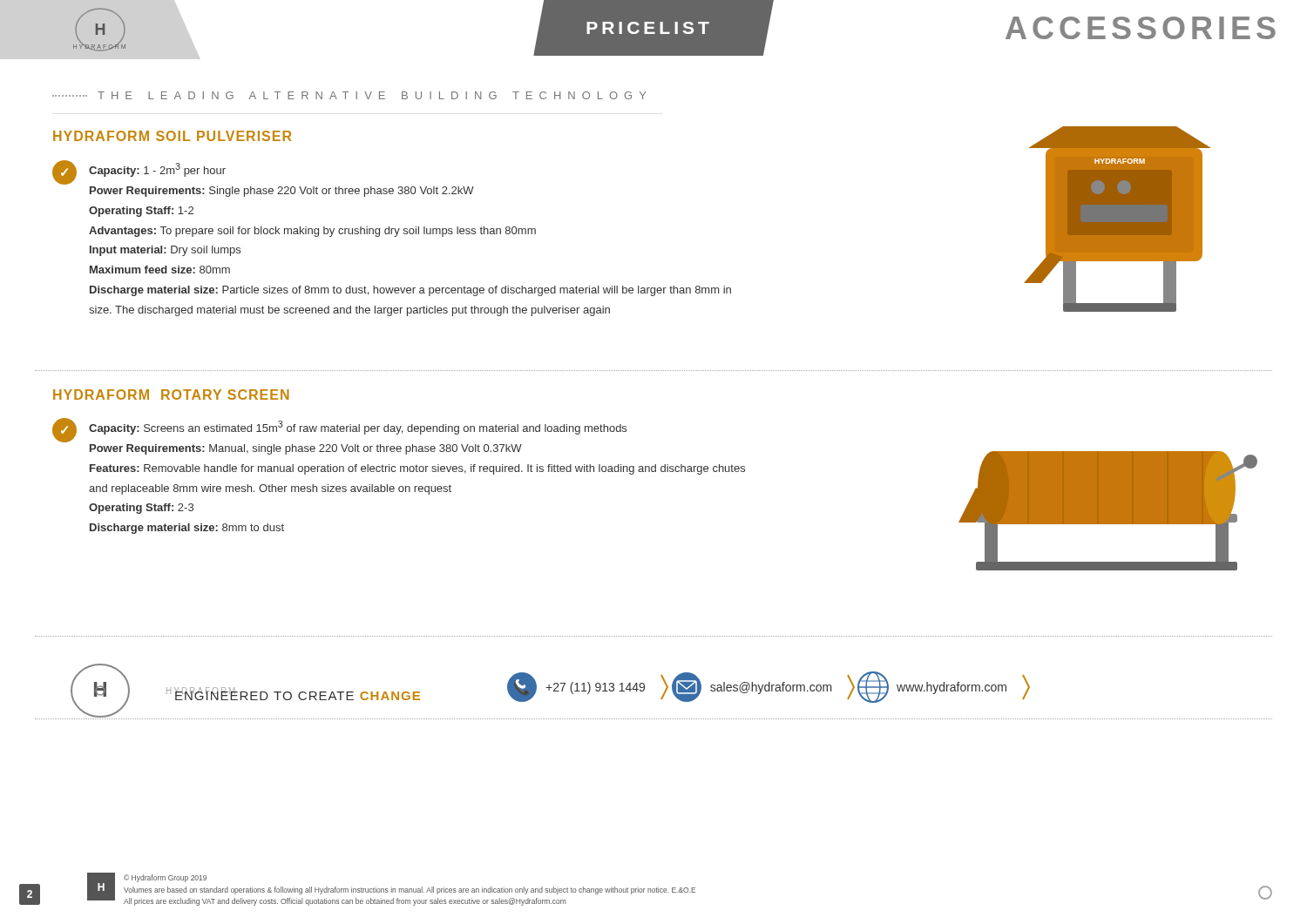Point to the block beginning "Power Requirements: Manual, single phase 220"
Screen dimensions: 924x1307
(x=305, y=448)
